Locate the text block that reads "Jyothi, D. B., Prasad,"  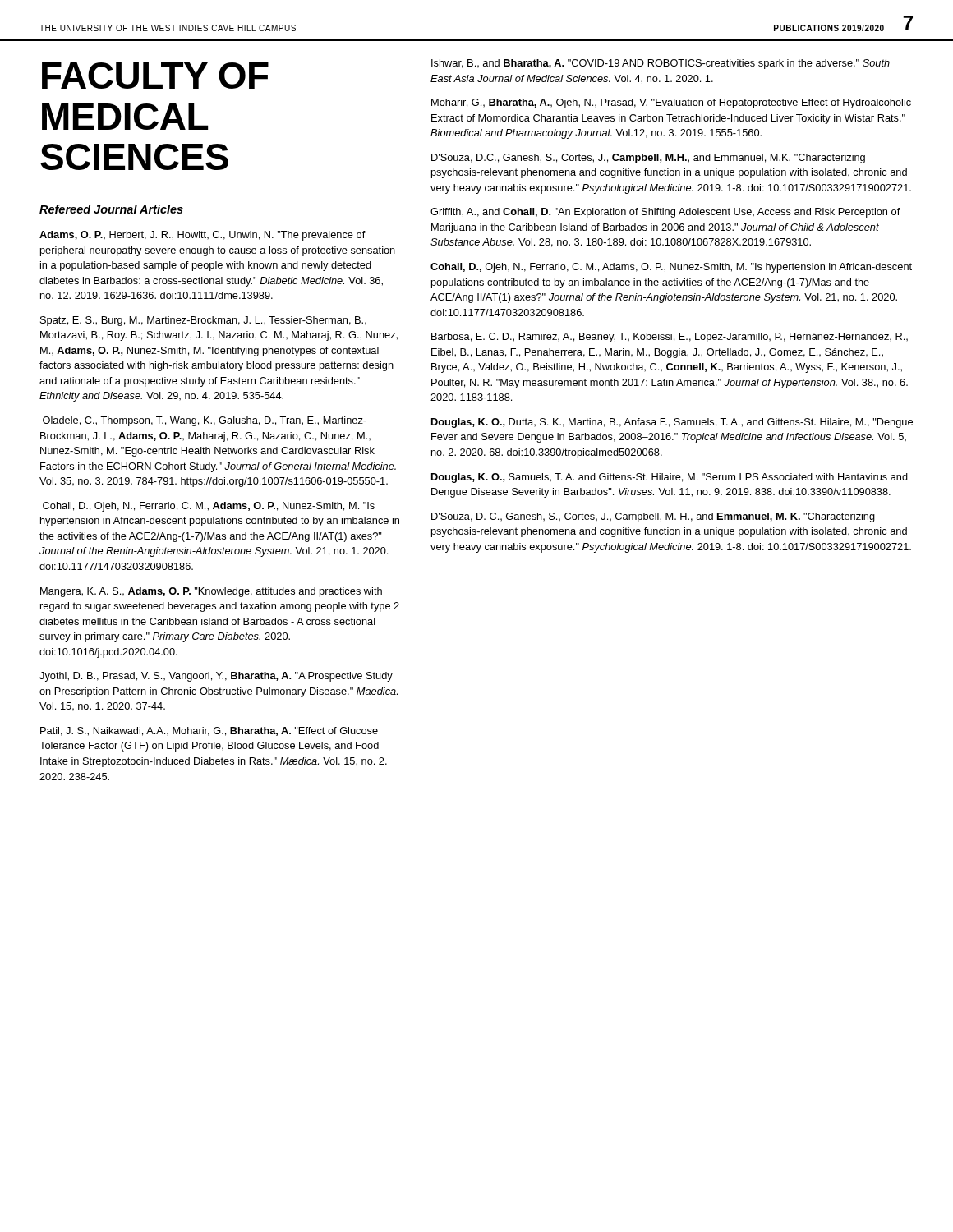tap(219, 691)
